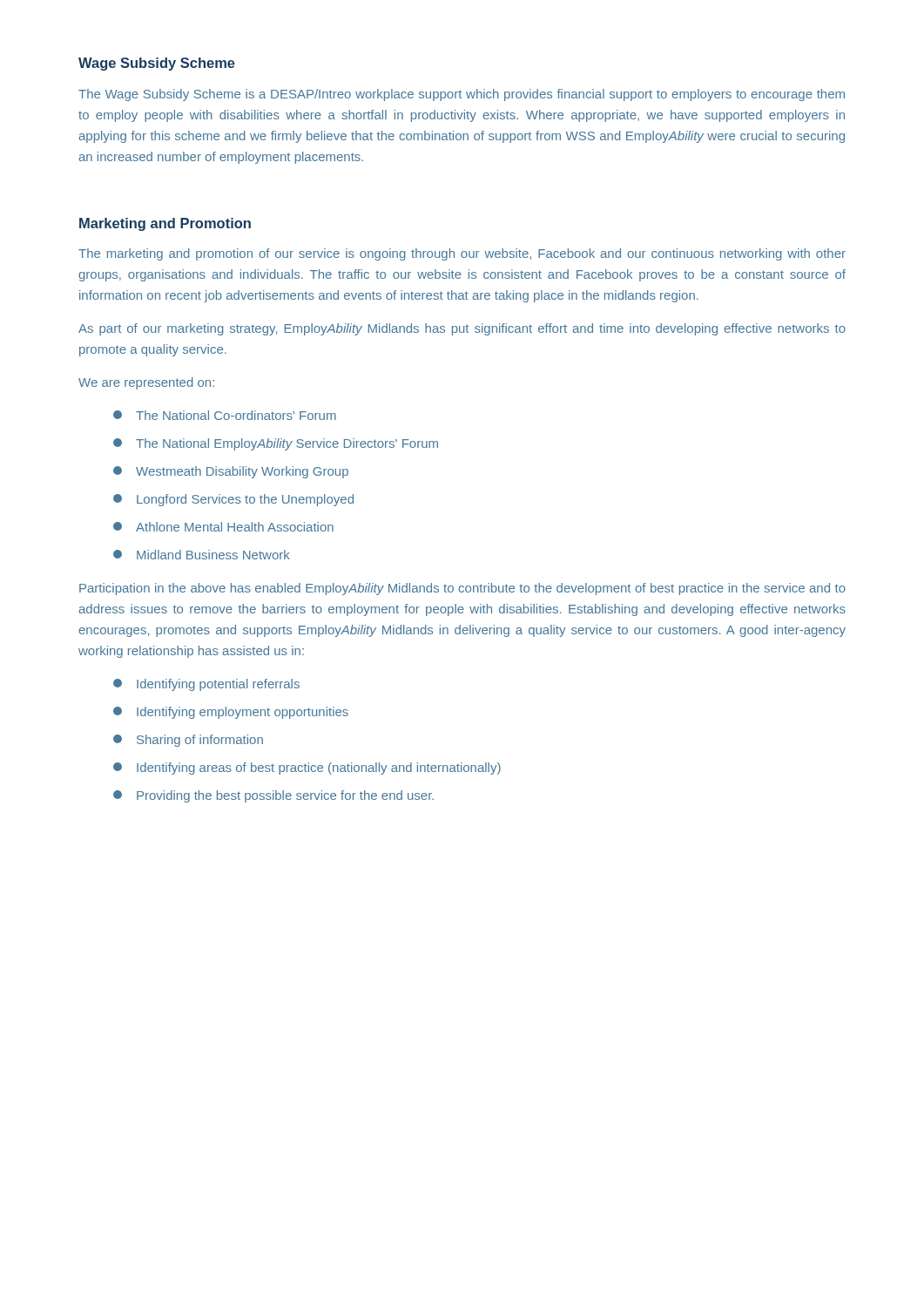The image size is (924, 1307).
Task: Click on the text with the text "We are represented on:"
Action: (147, 382)
